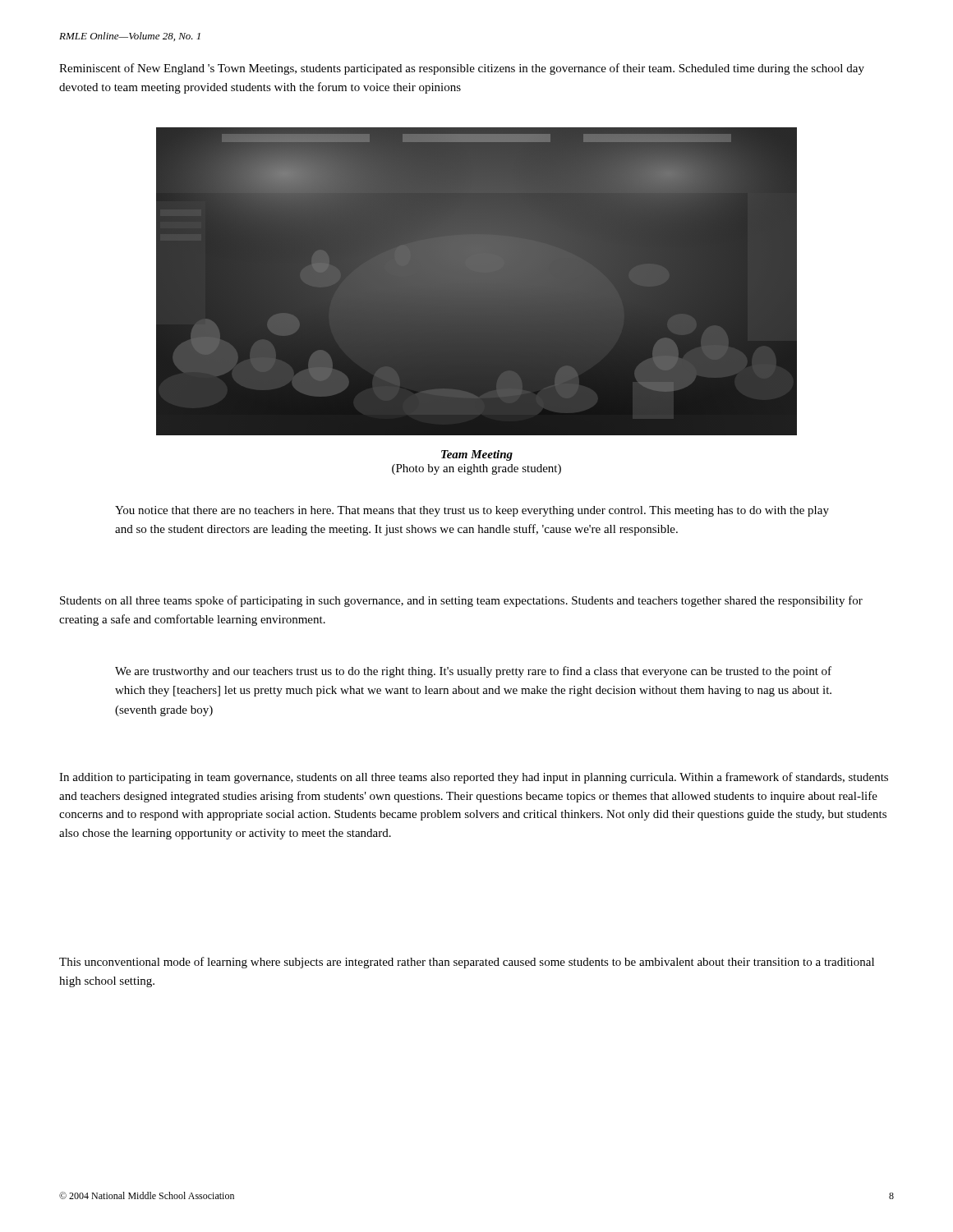Select the element starting "Reminiscent of New England 's Town Meetings,"
The image size is (953, 1232).
click(x=462, y=77)
